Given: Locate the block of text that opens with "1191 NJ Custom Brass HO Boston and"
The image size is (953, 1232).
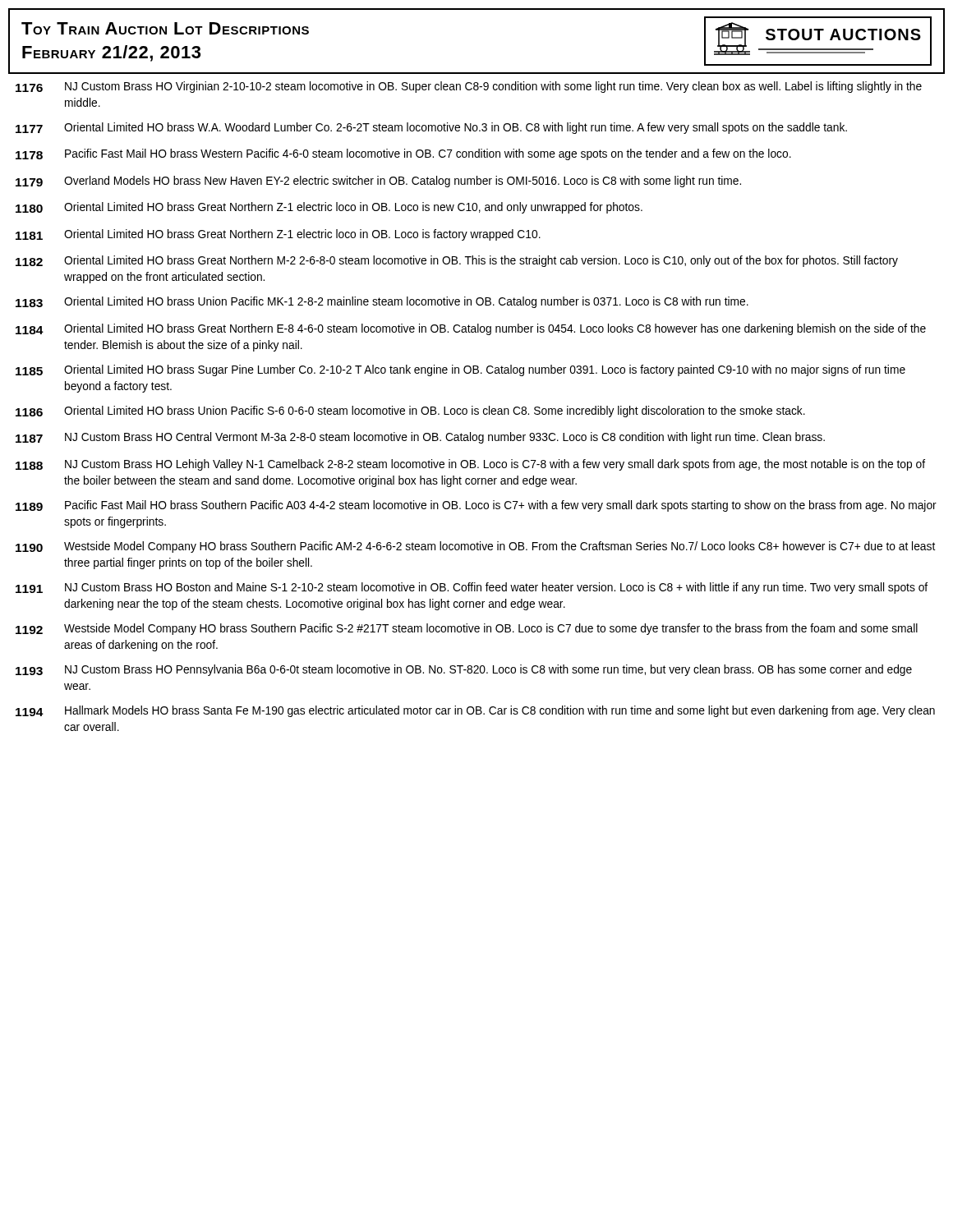Looking at the screenshot, I should (476, 596).
